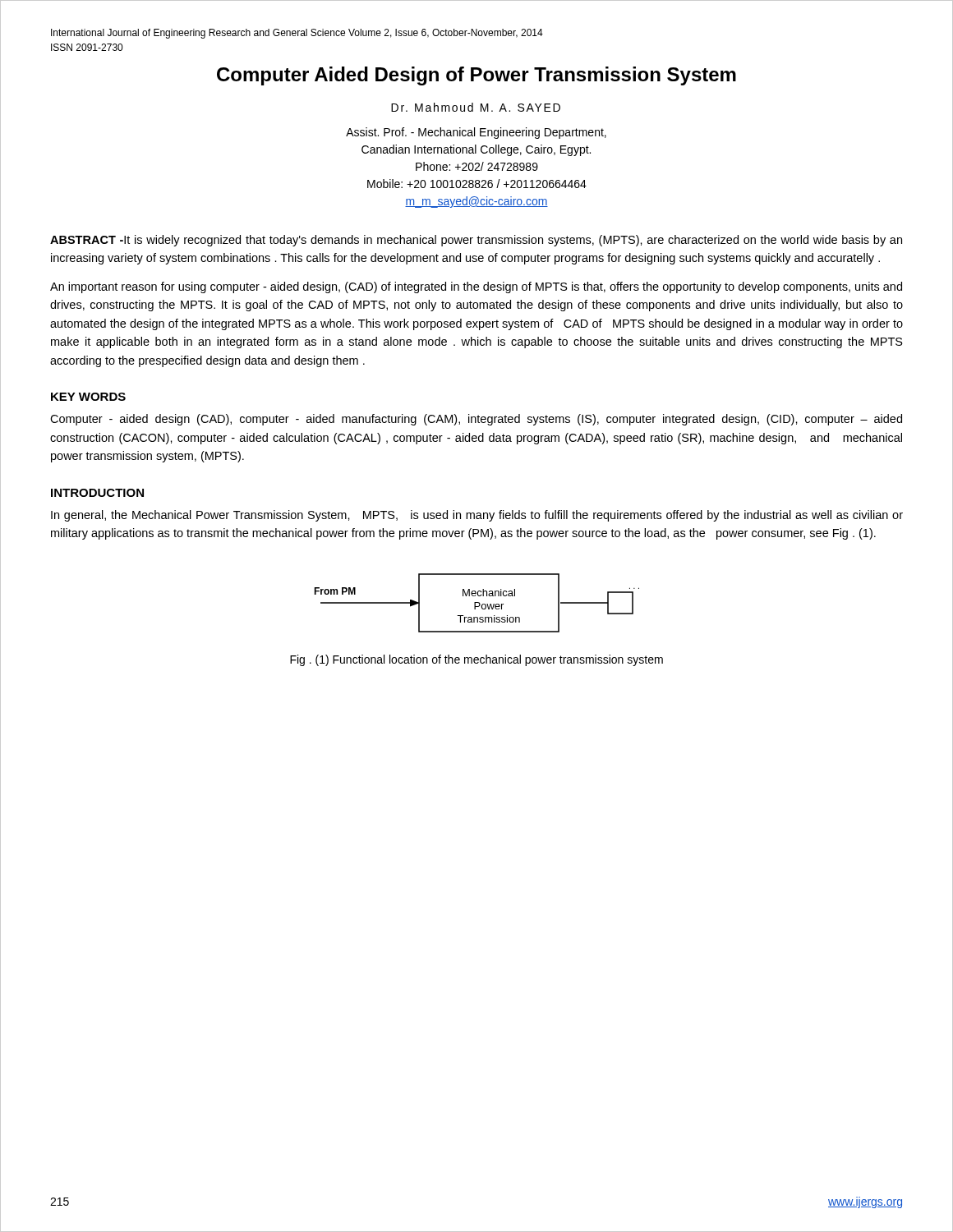Where does it say "Dr. Mahmoud M. A. SAYED"?

click(476, 108)
